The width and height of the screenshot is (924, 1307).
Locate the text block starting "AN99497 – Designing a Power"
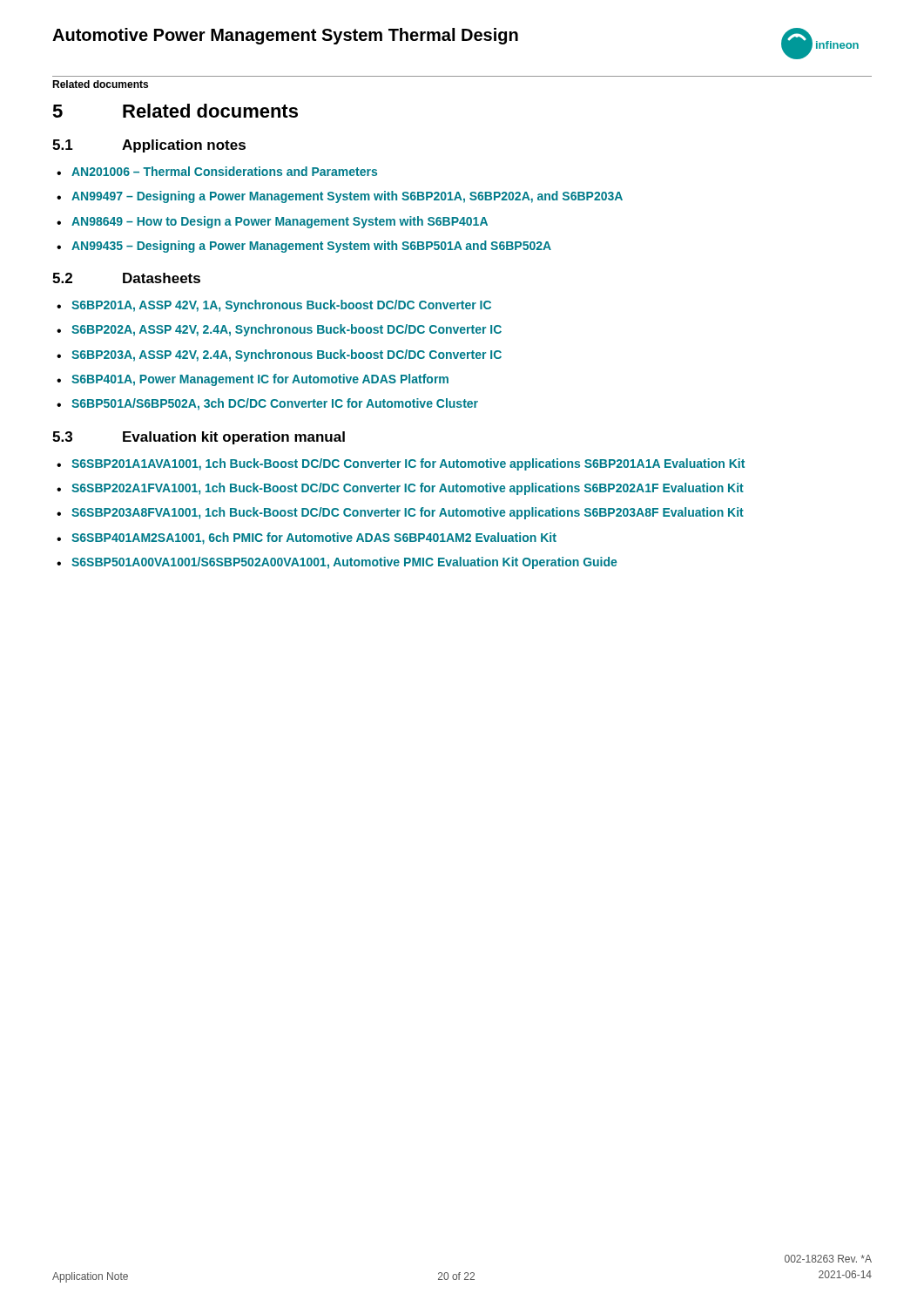tap(347, 196)
